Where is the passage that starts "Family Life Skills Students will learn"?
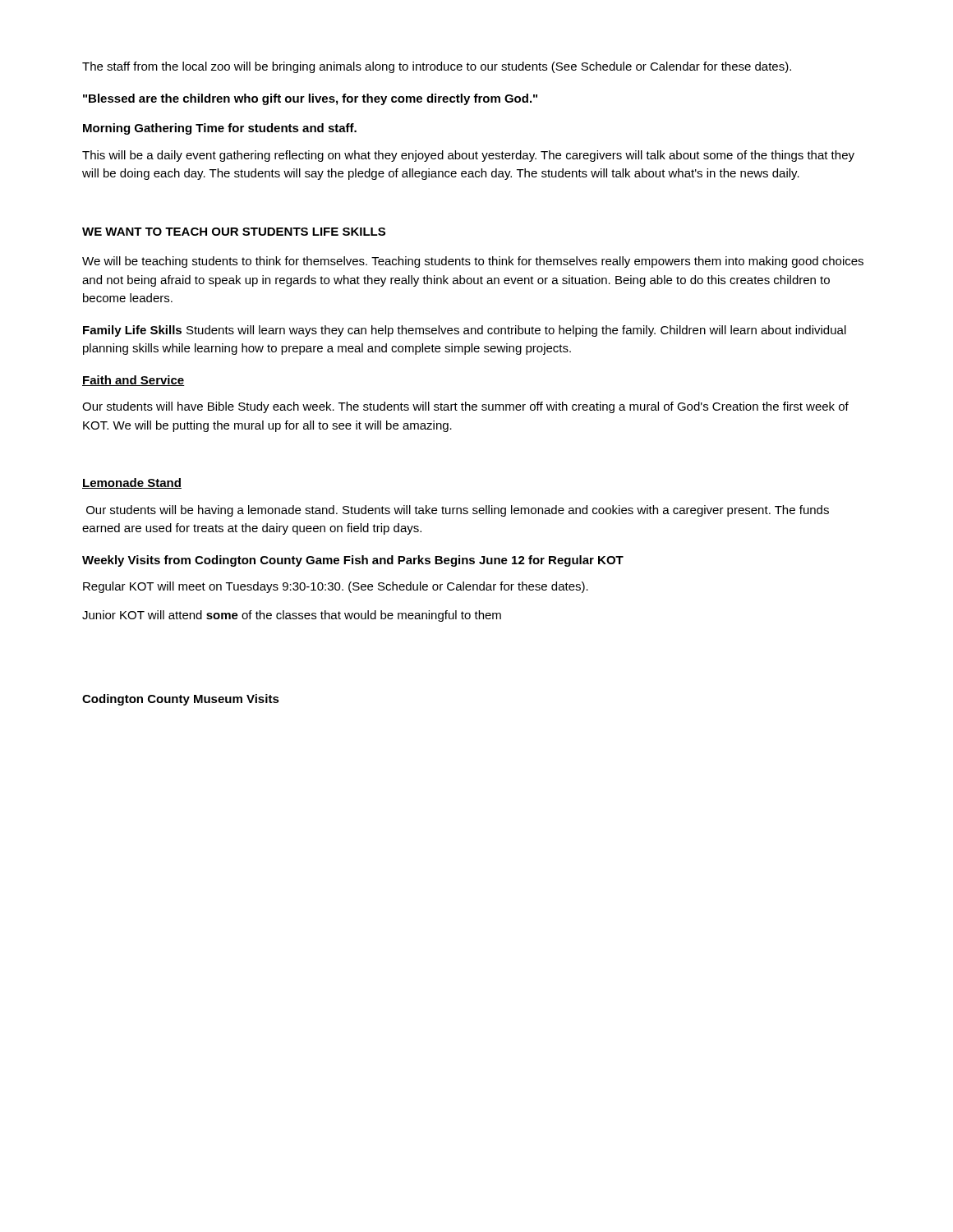Screen dimensions: 1232x953 tap(476, 339)
